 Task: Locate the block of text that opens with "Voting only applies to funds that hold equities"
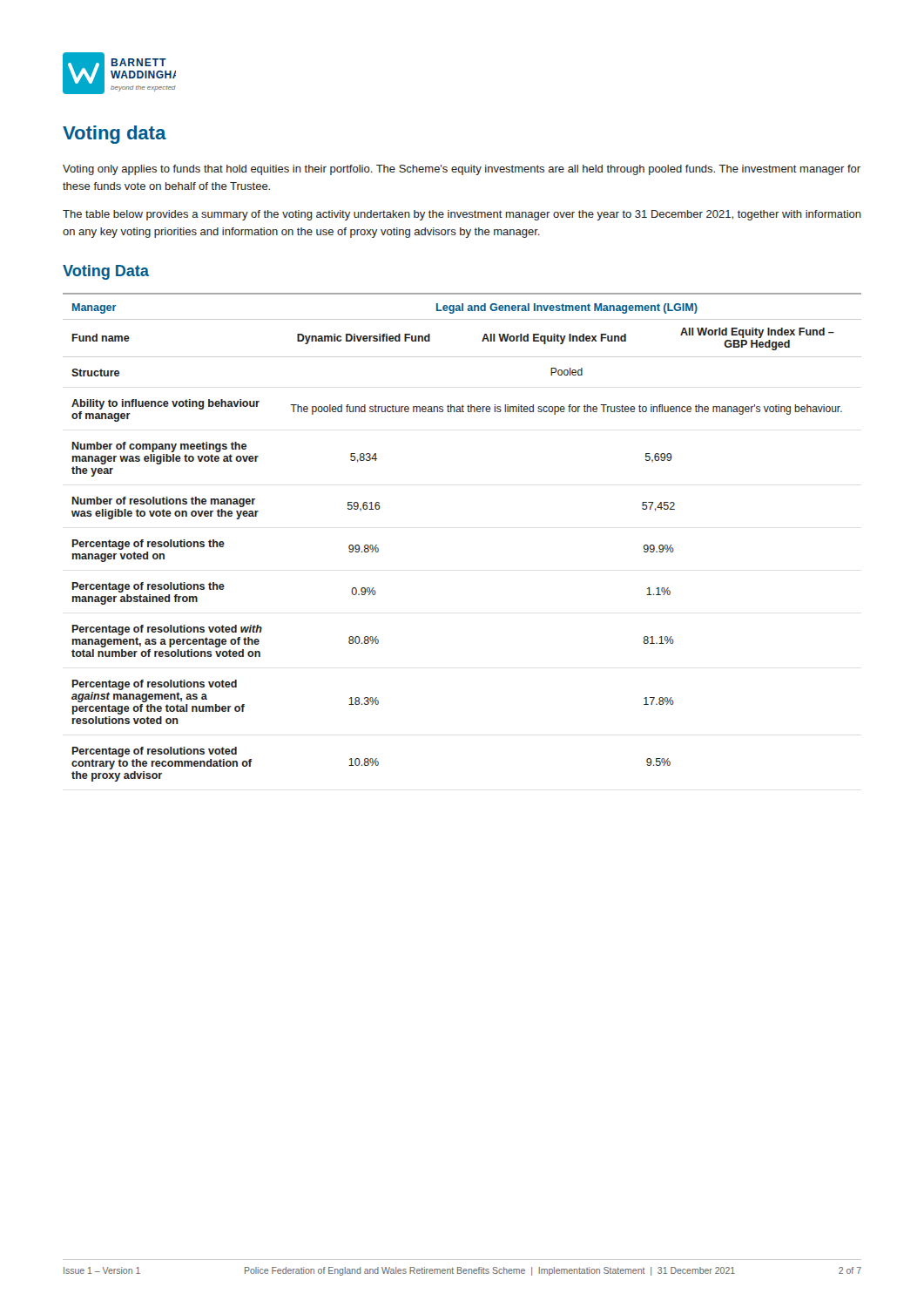click(462, 177)
